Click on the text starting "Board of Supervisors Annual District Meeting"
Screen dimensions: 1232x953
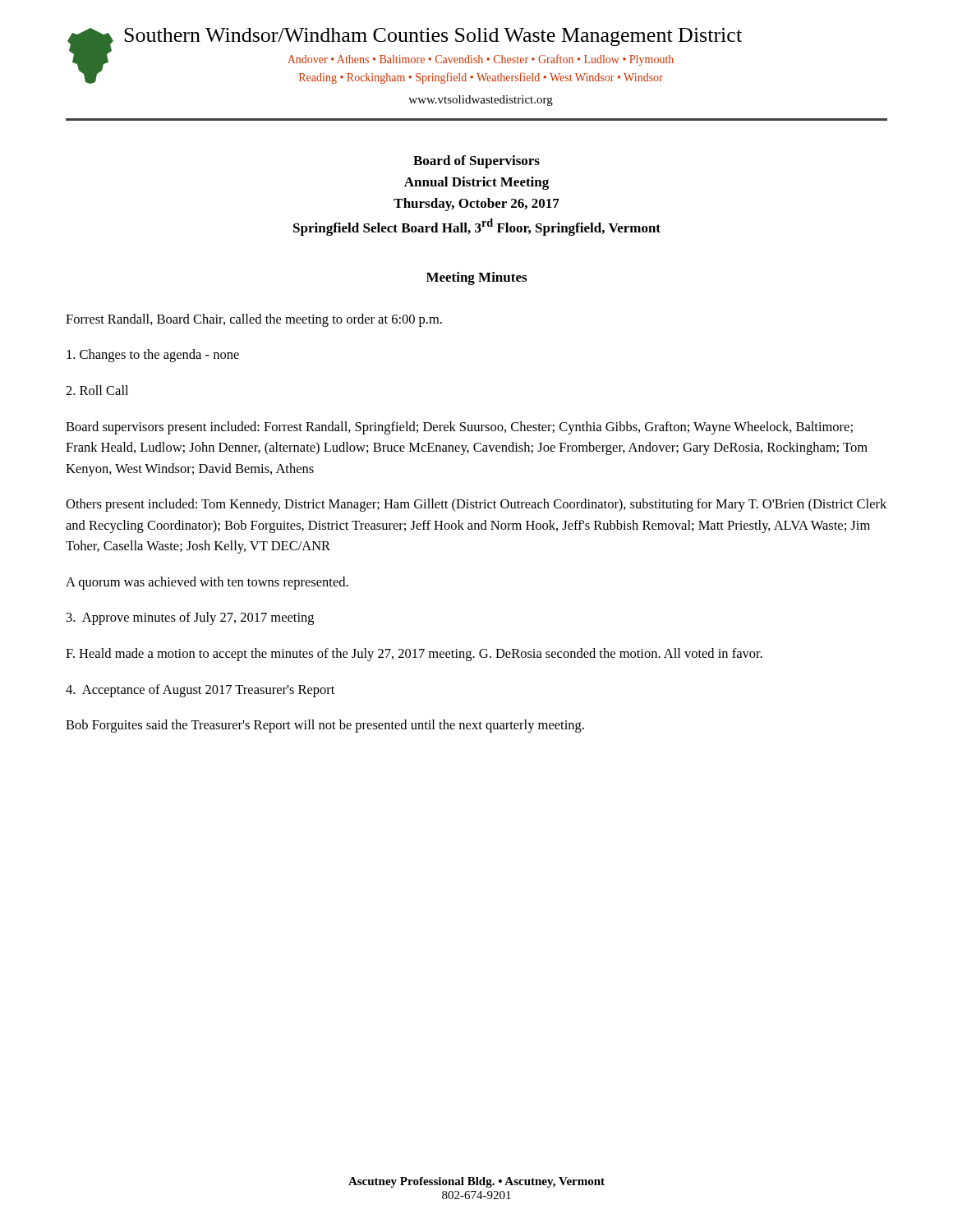pyautogui.click(x=476, y=195)
